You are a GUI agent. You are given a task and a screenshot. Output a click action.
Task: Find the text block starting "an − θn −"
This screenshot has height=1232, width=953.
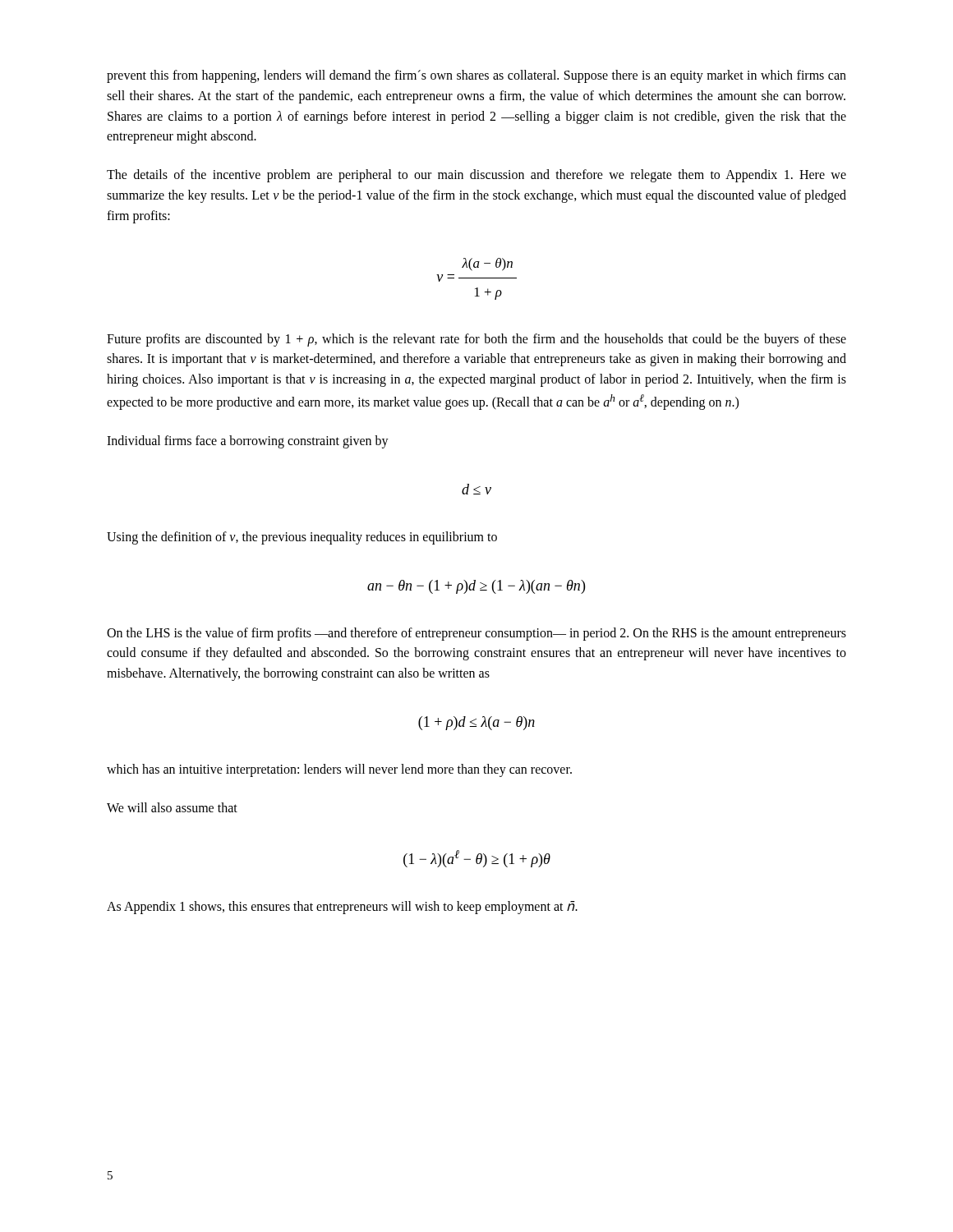click(x=476, y=585)
